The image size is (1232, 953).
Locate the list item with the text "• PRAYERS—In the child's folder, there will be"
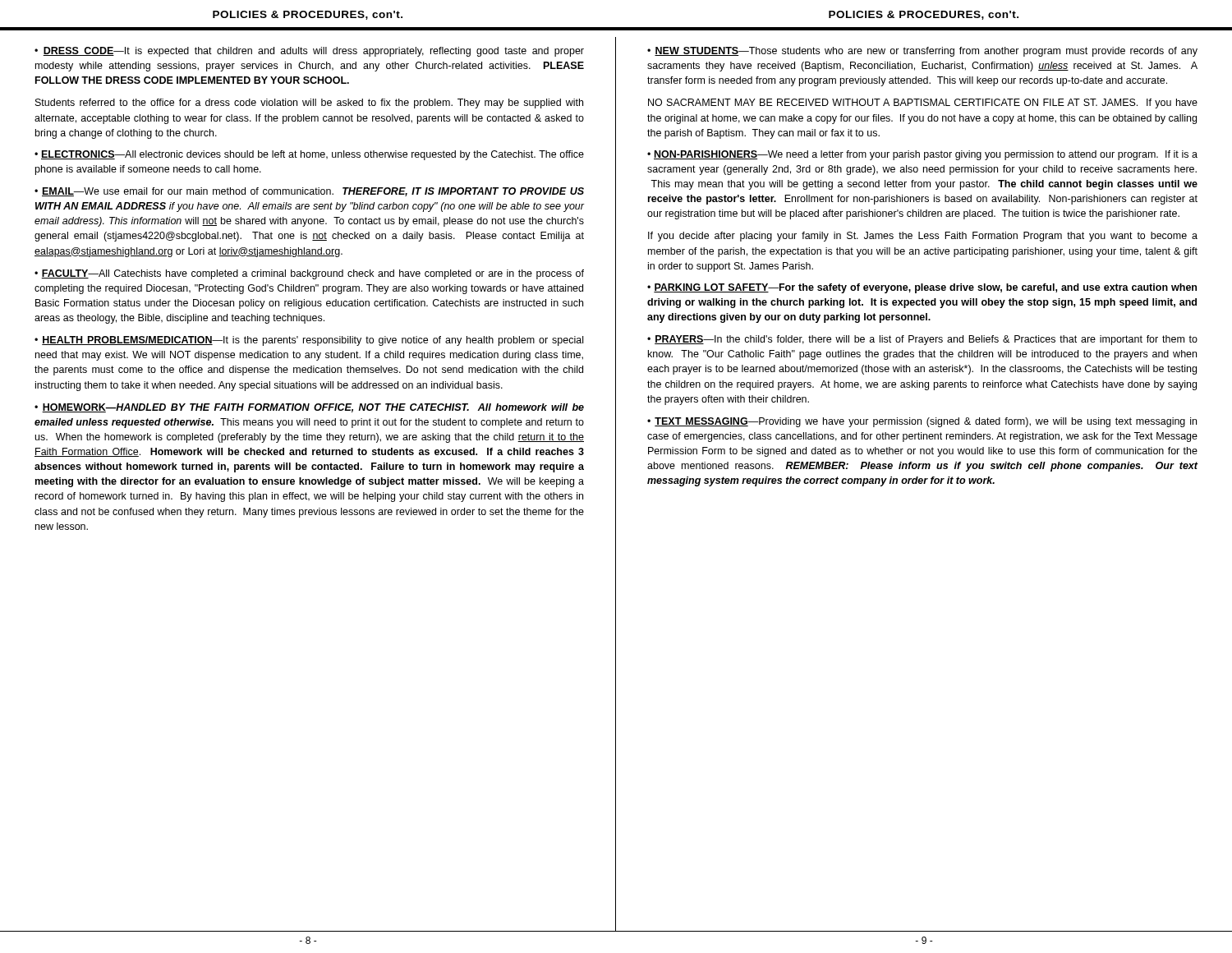[922, 369]
